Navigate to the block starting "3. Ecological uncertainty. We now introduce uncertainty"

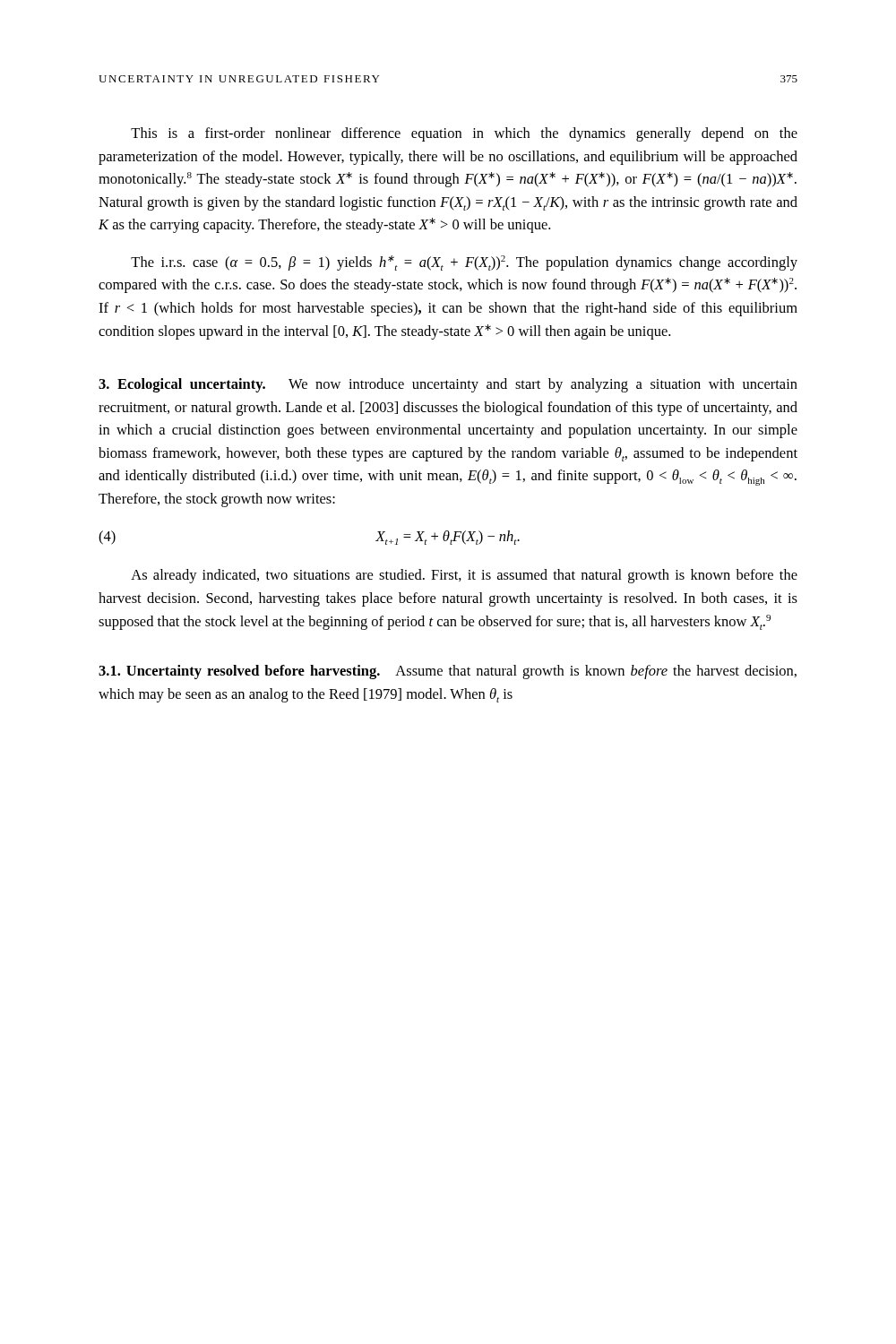click(448, 442)
